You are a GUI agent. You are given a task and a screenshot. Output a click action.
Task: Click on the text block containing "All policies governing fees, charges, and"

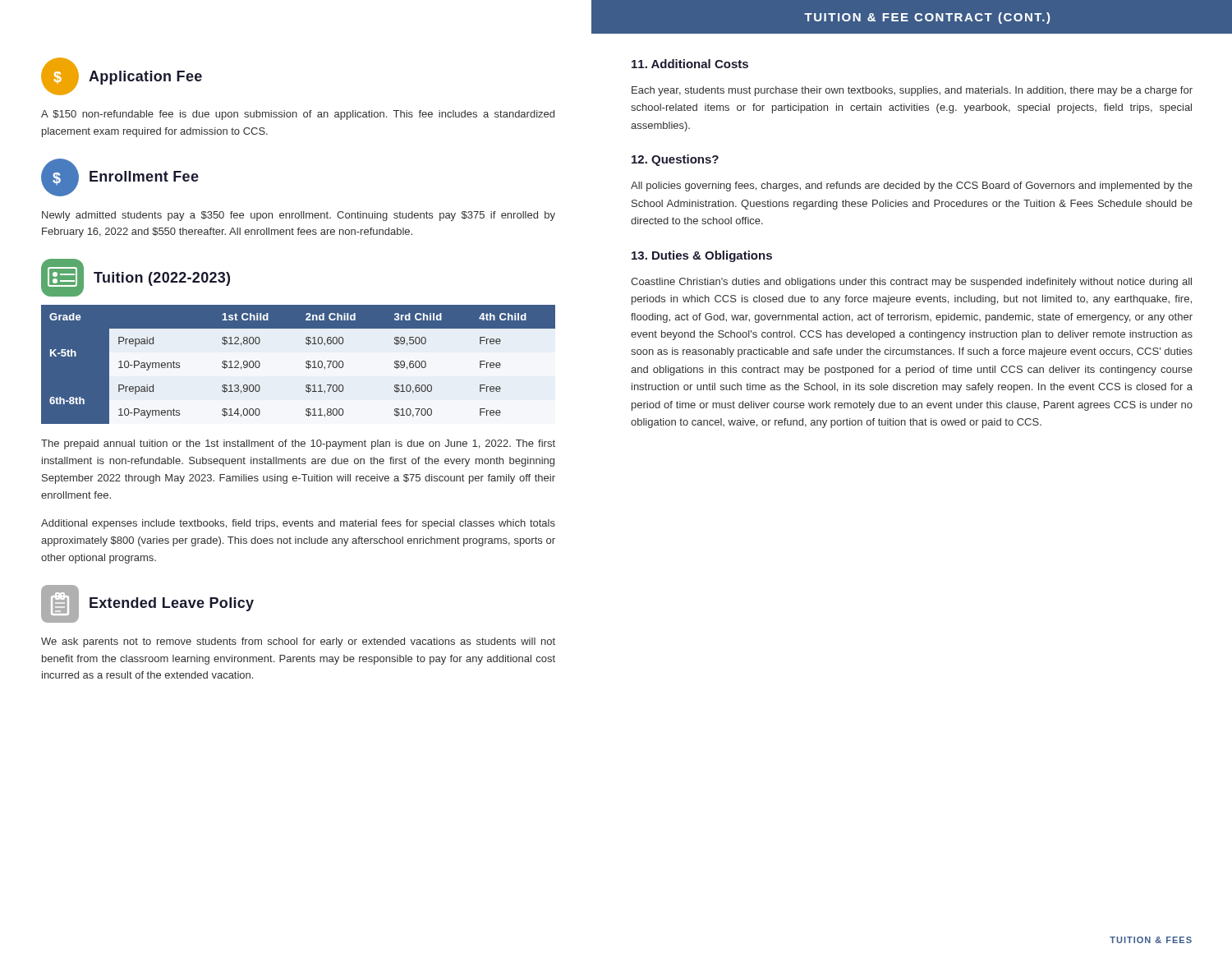coord(912,203)
